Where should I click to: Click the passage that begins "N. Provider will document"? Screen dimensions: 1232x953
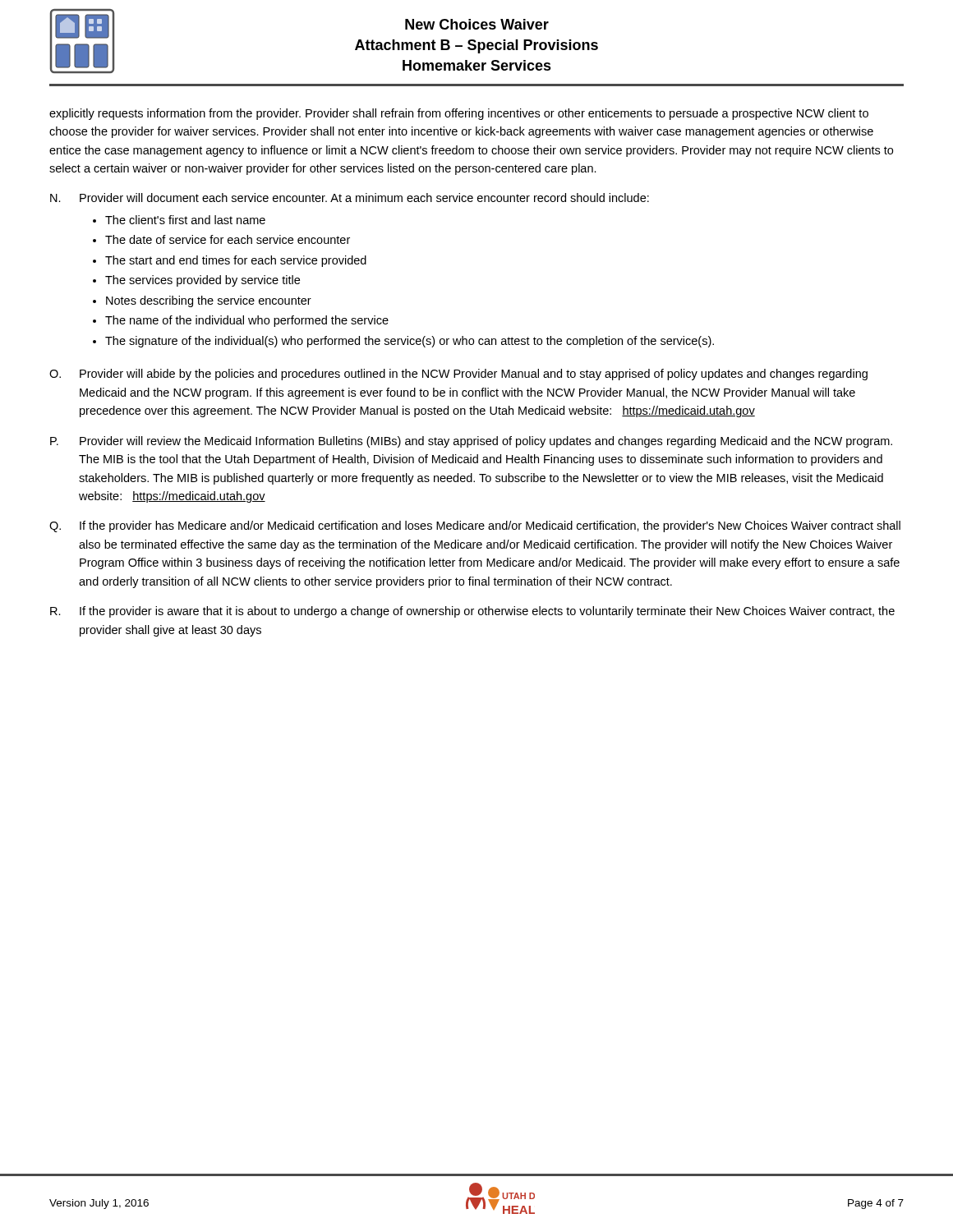click(350, 198)
